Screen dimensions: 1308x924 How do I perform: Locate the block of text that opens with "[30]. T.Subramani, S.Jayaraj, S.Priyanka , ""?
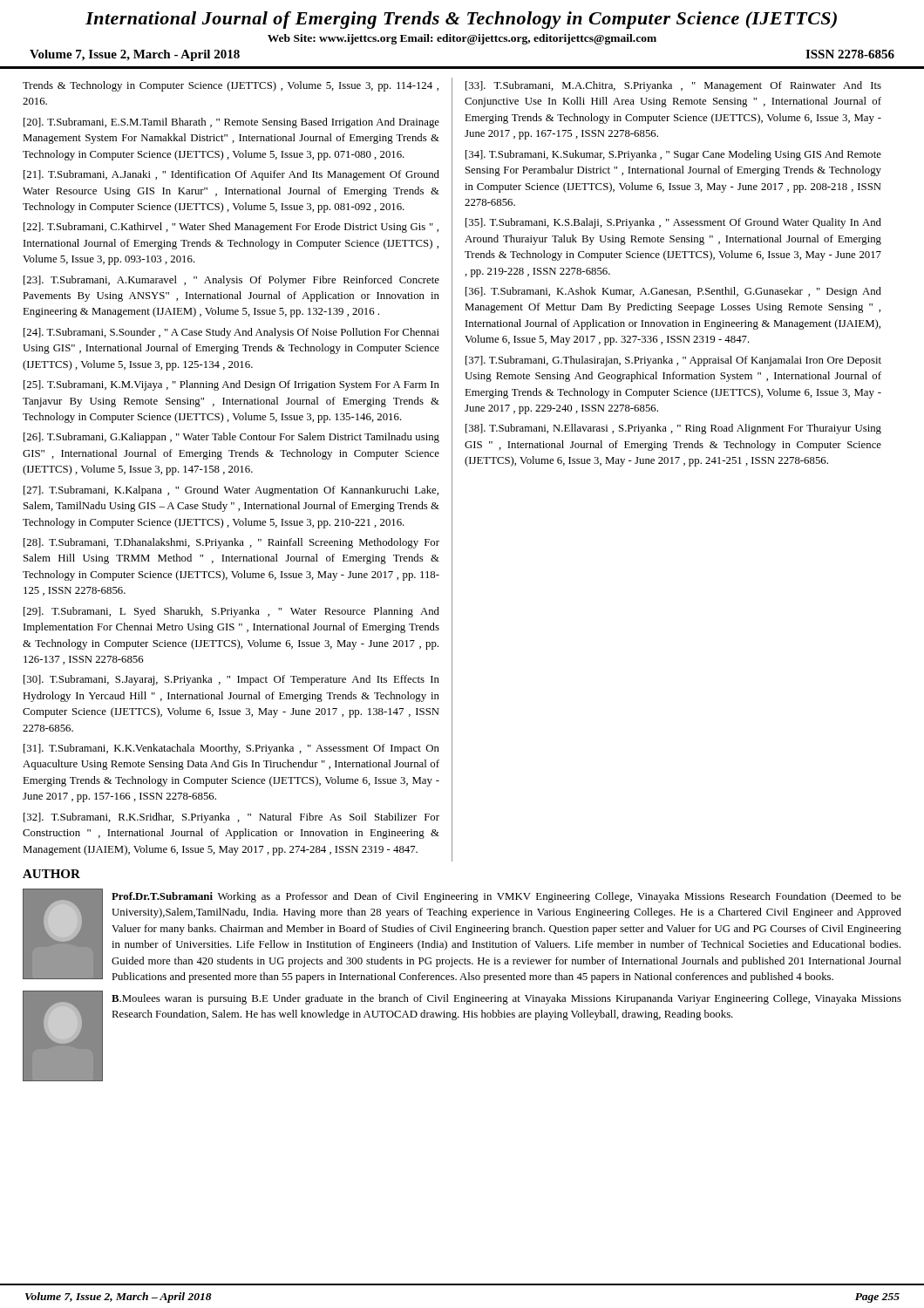[231, 704]
